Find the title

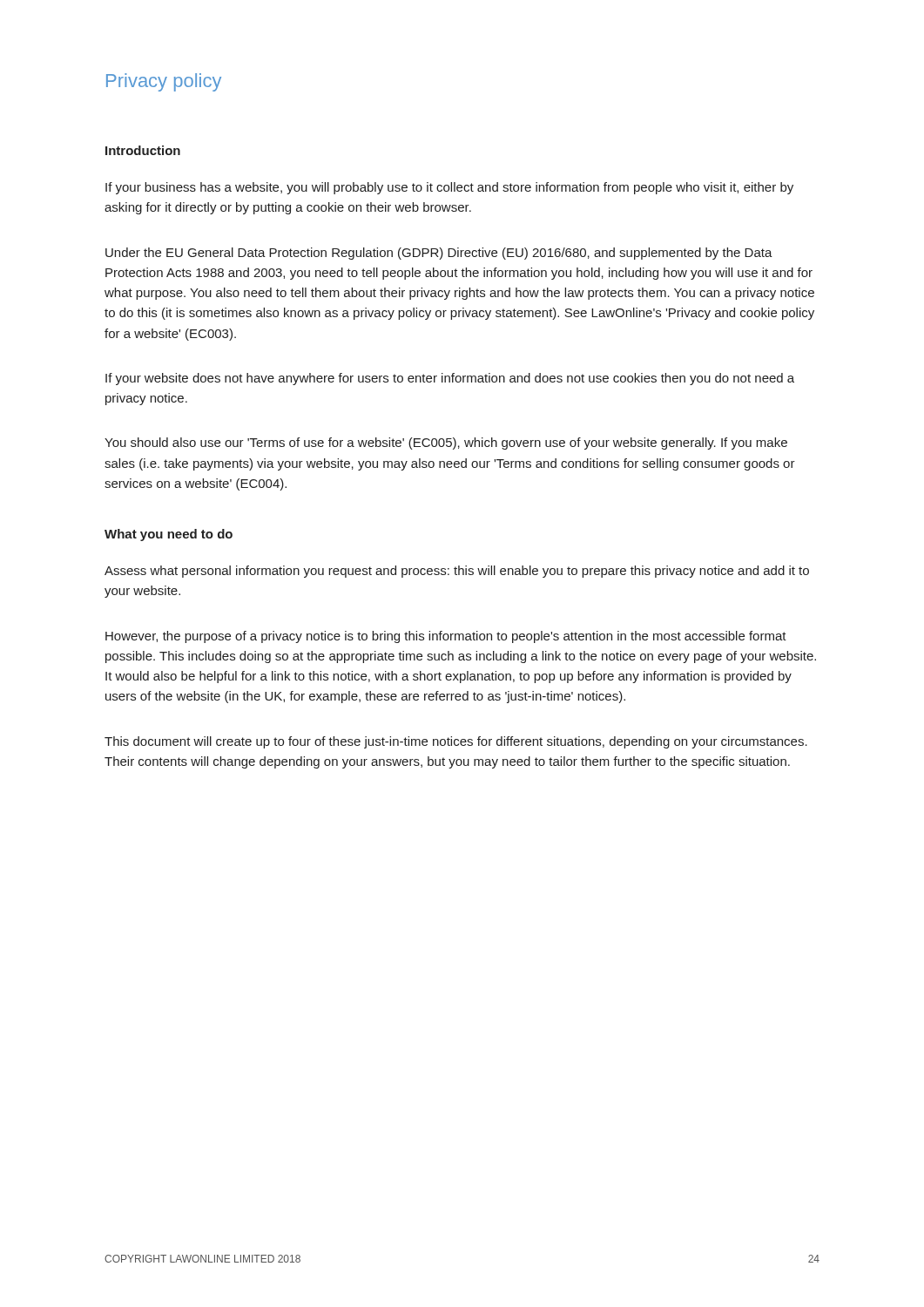(163, 81)
